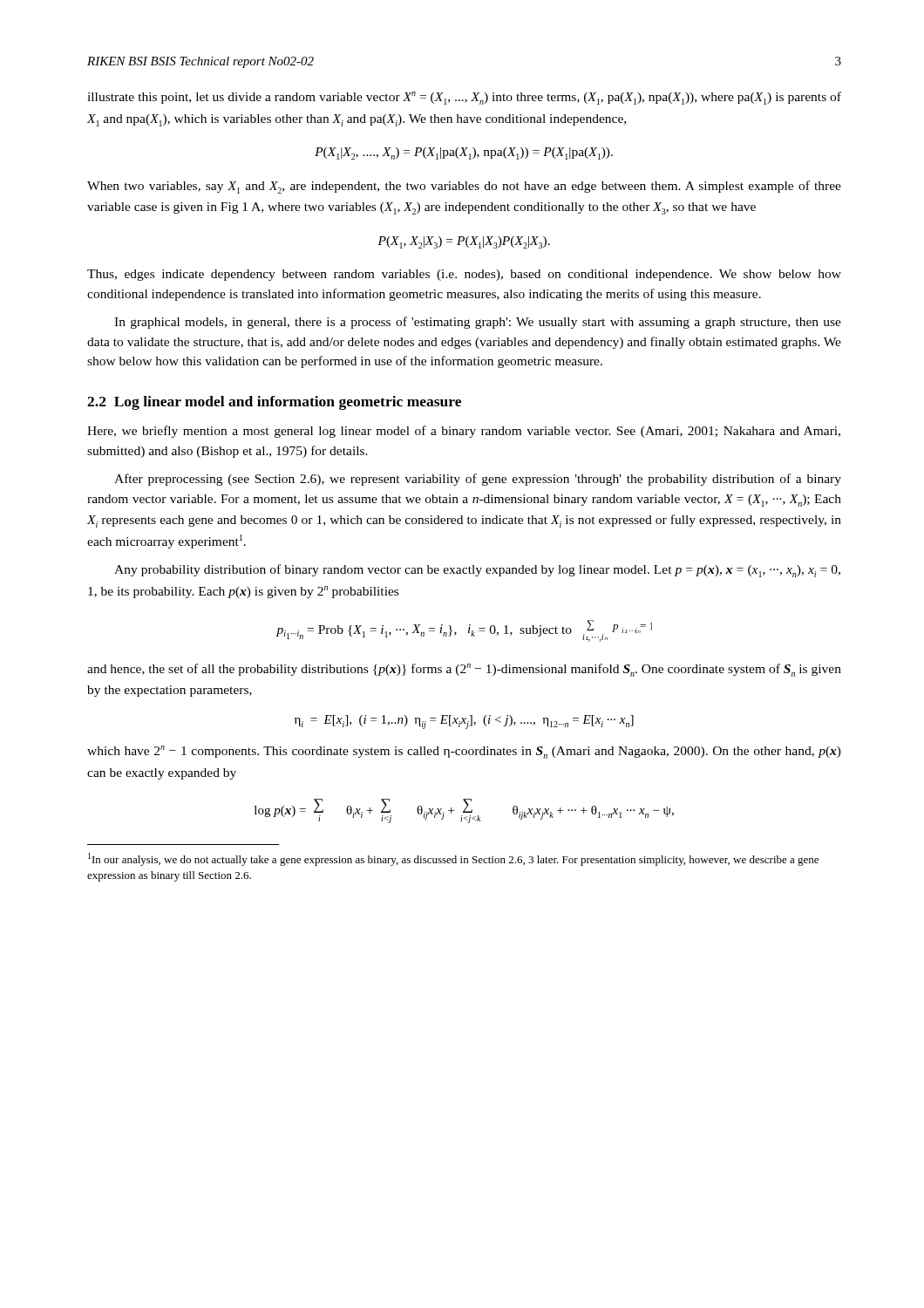Viewport: 924px width, 1308px height.
Task: Click on the text block starting "1In our analysis,"
Action: pos(453,866)
